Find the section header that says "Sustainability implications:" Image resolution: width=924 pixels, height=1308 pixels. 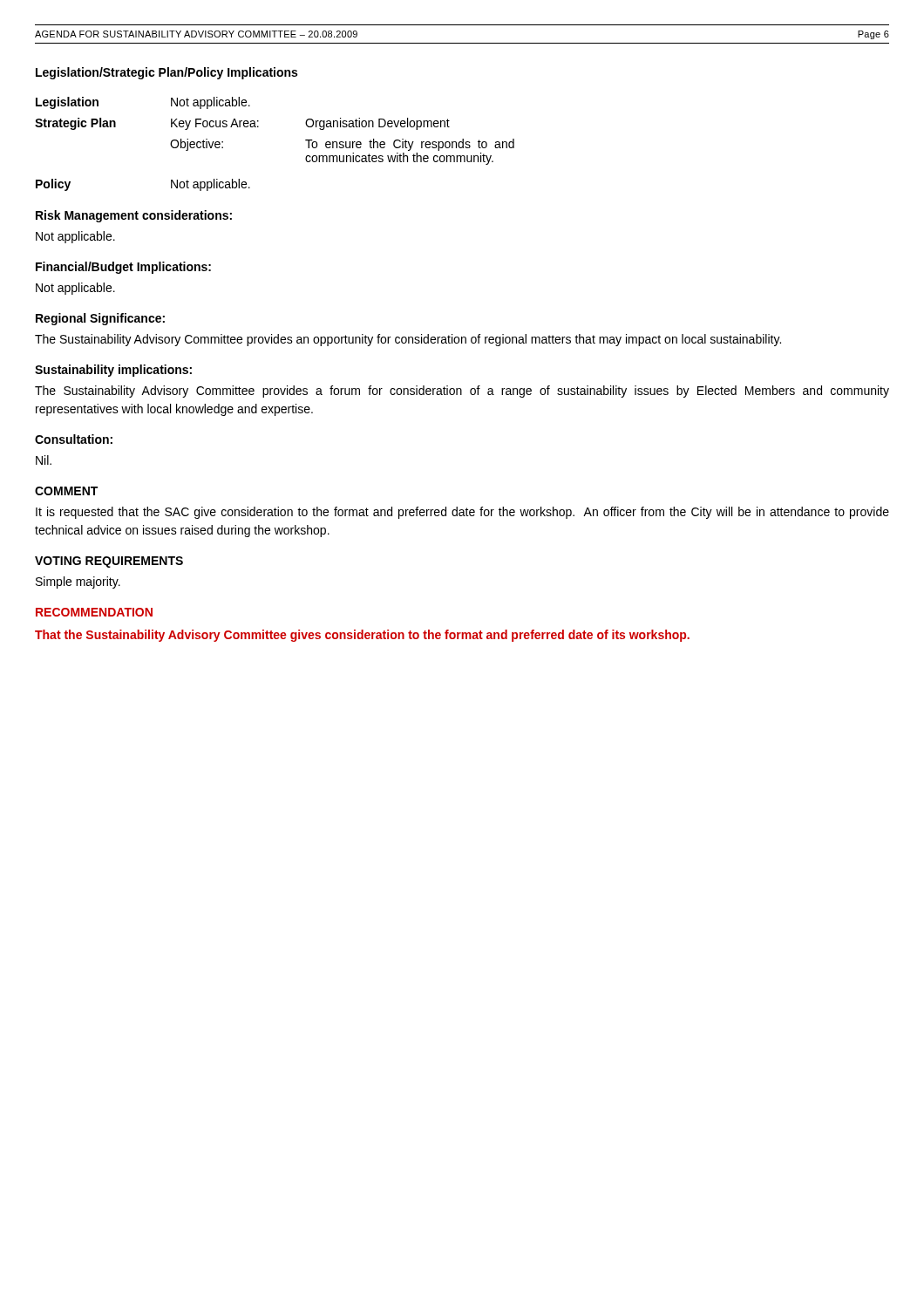[x=114, y=370]
